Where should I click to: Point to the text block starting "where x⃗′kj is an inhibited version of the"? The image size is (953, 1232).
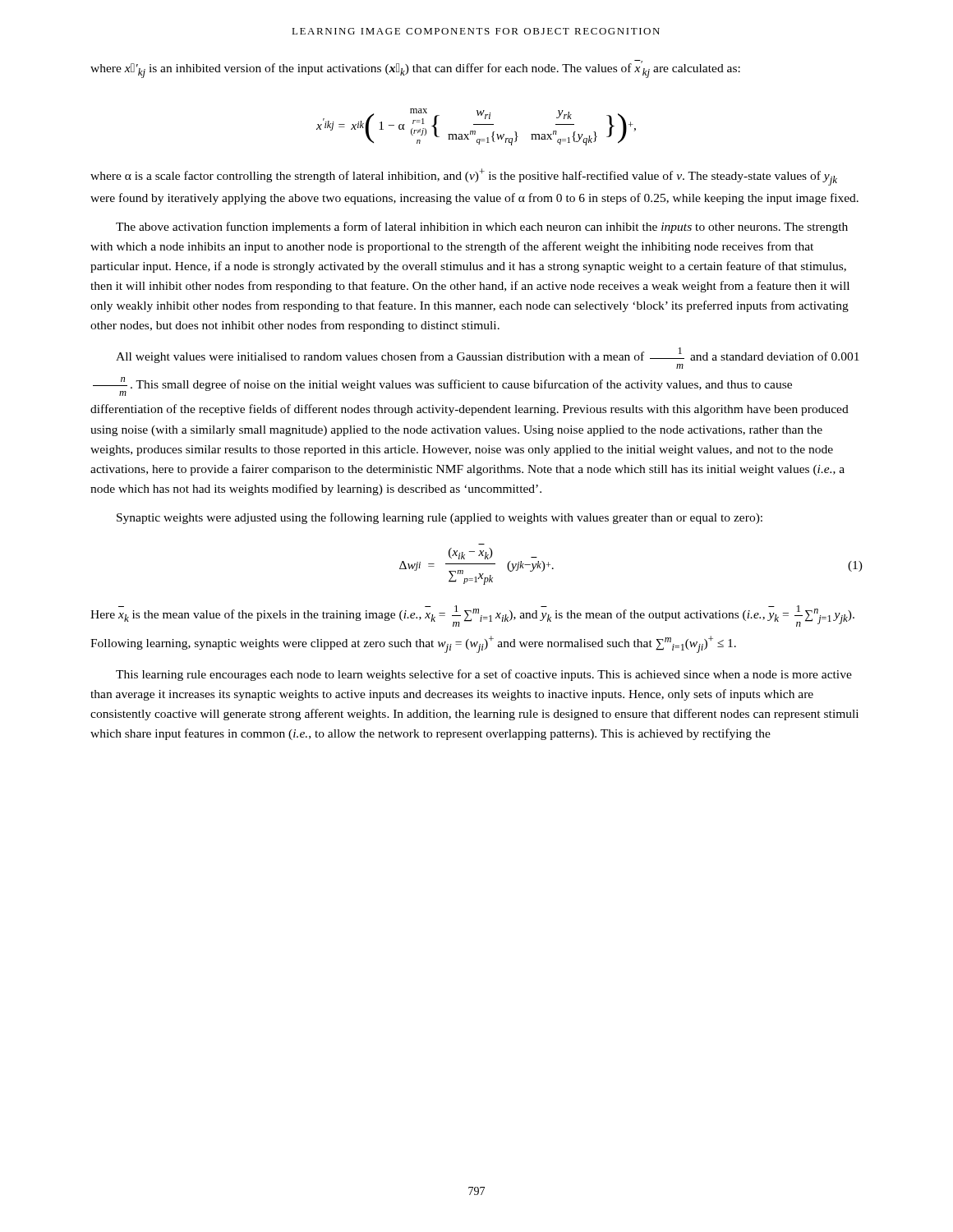pos(416,68)
